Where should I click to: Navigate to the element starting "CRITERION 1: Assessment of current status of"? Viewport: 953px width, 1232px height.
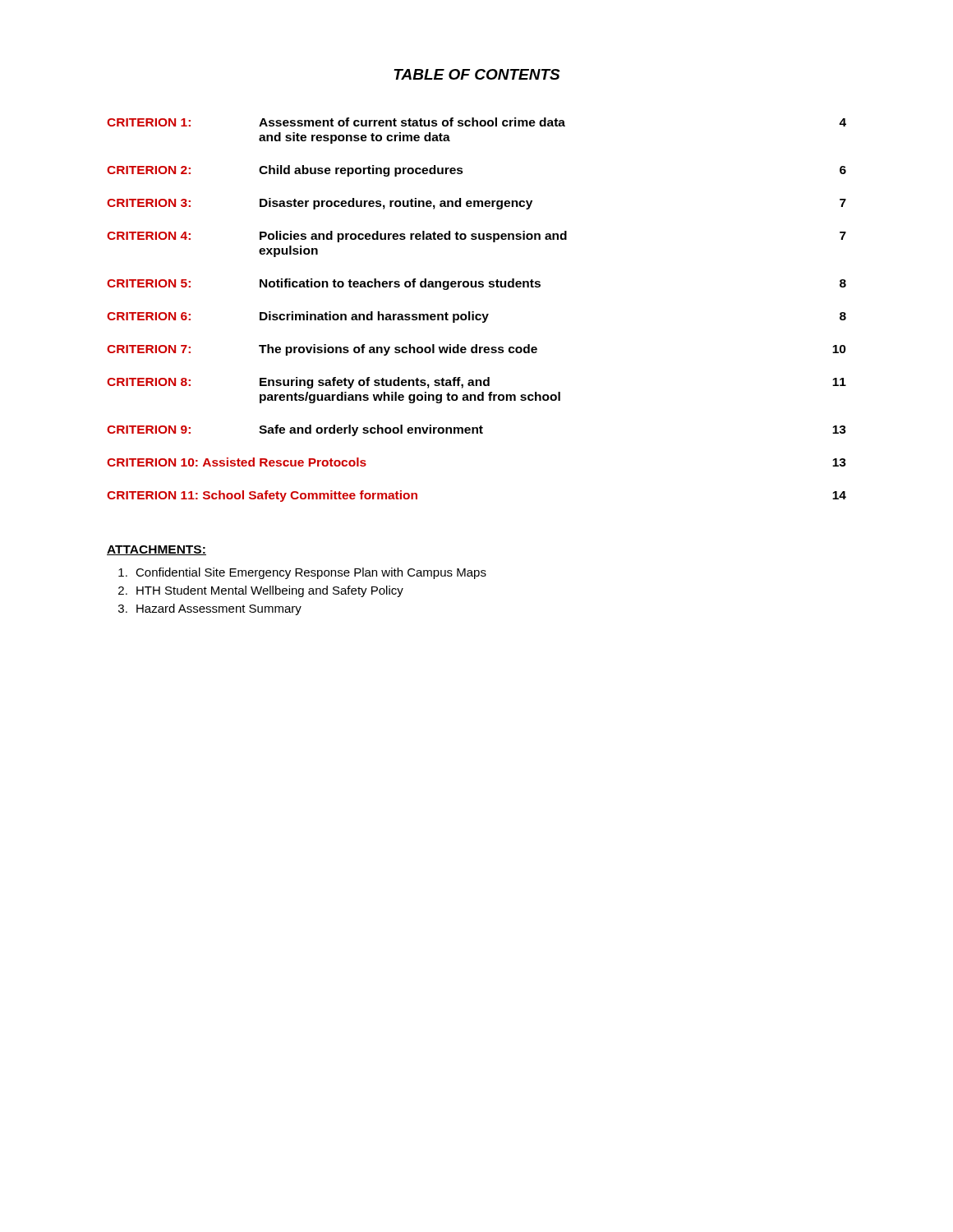476,130
